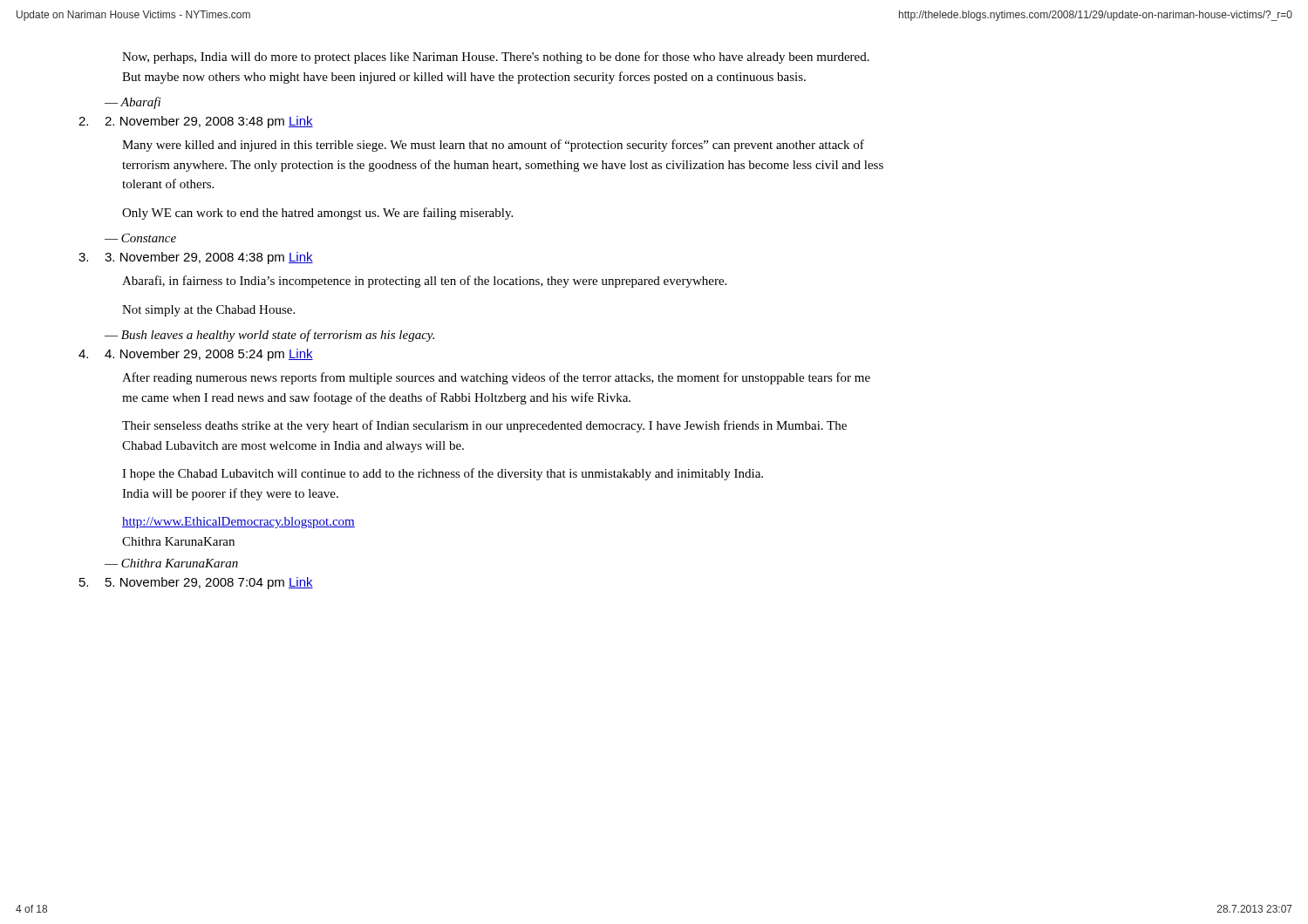Select the text block that reads "I hope the Chabad Lubavitch will continue to"
Screen dimensions: 924x1308
[443, 483]
